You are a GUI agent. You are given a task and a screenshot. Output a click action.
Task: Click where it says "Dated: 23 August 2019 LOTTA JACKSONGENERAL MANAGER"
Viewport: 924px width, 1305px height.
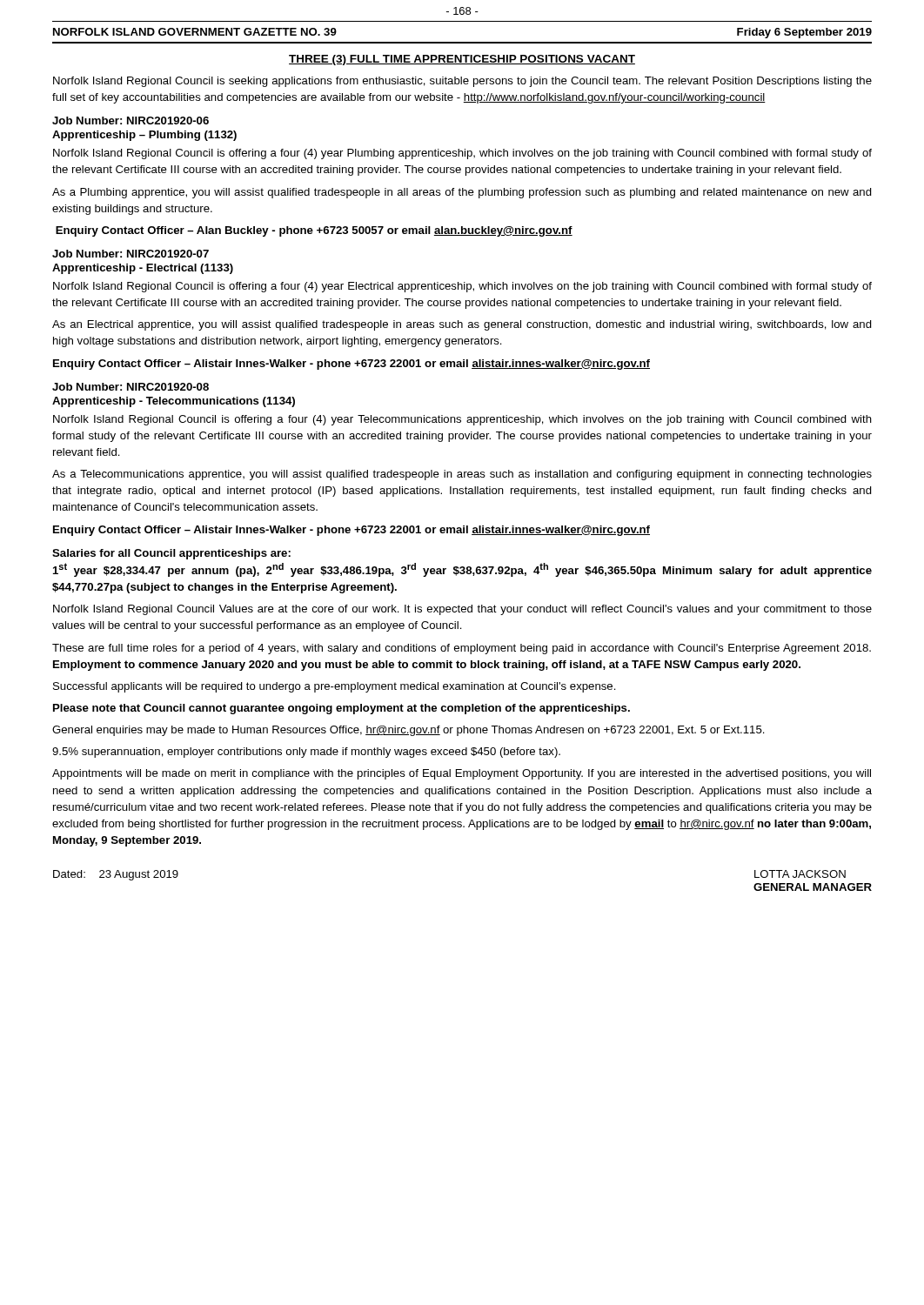click(x=72, y=875)
